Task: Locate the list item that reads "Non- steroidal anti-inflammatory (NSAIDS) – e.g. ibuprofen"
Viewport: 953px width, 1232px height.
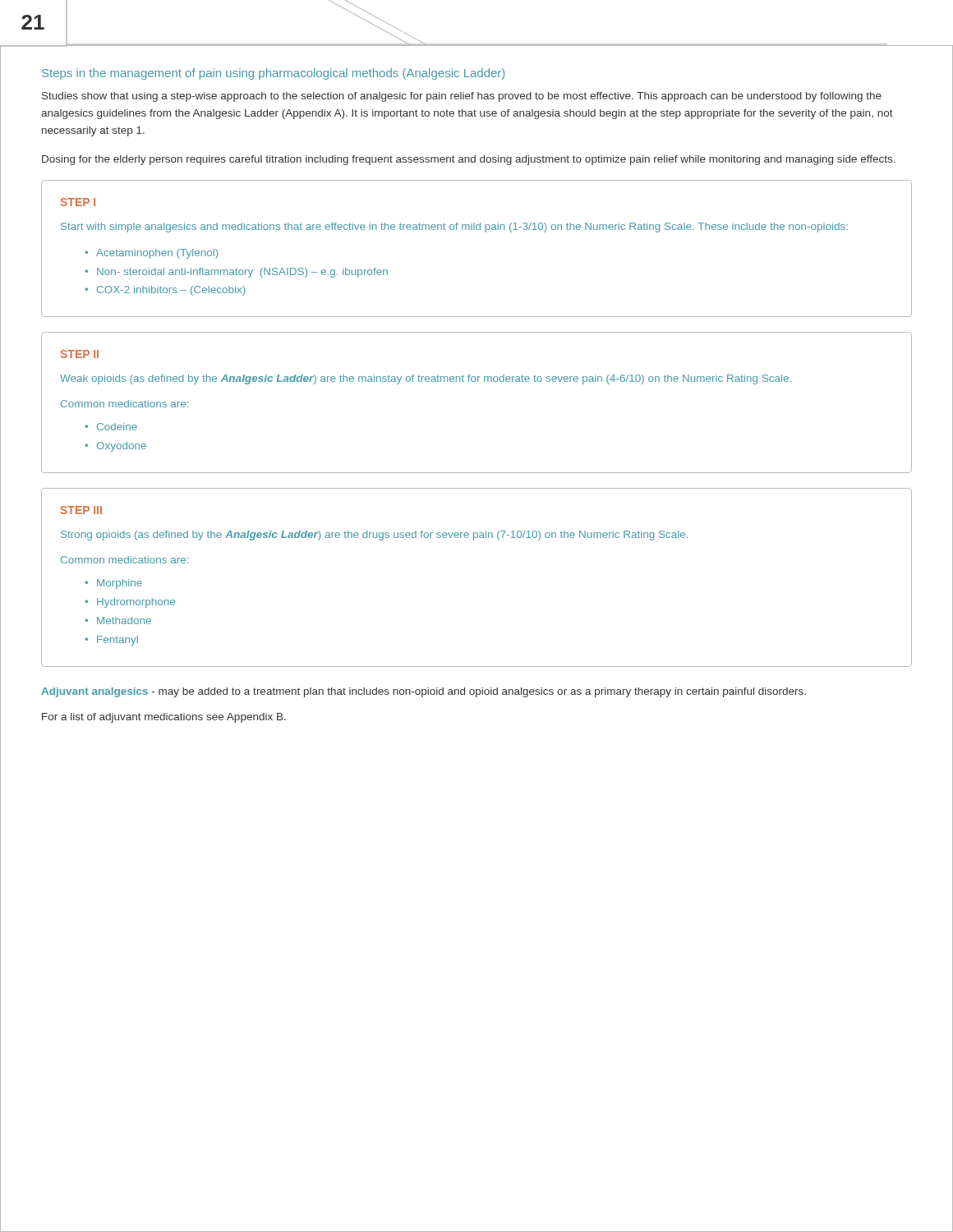Action: pos(242,271)
